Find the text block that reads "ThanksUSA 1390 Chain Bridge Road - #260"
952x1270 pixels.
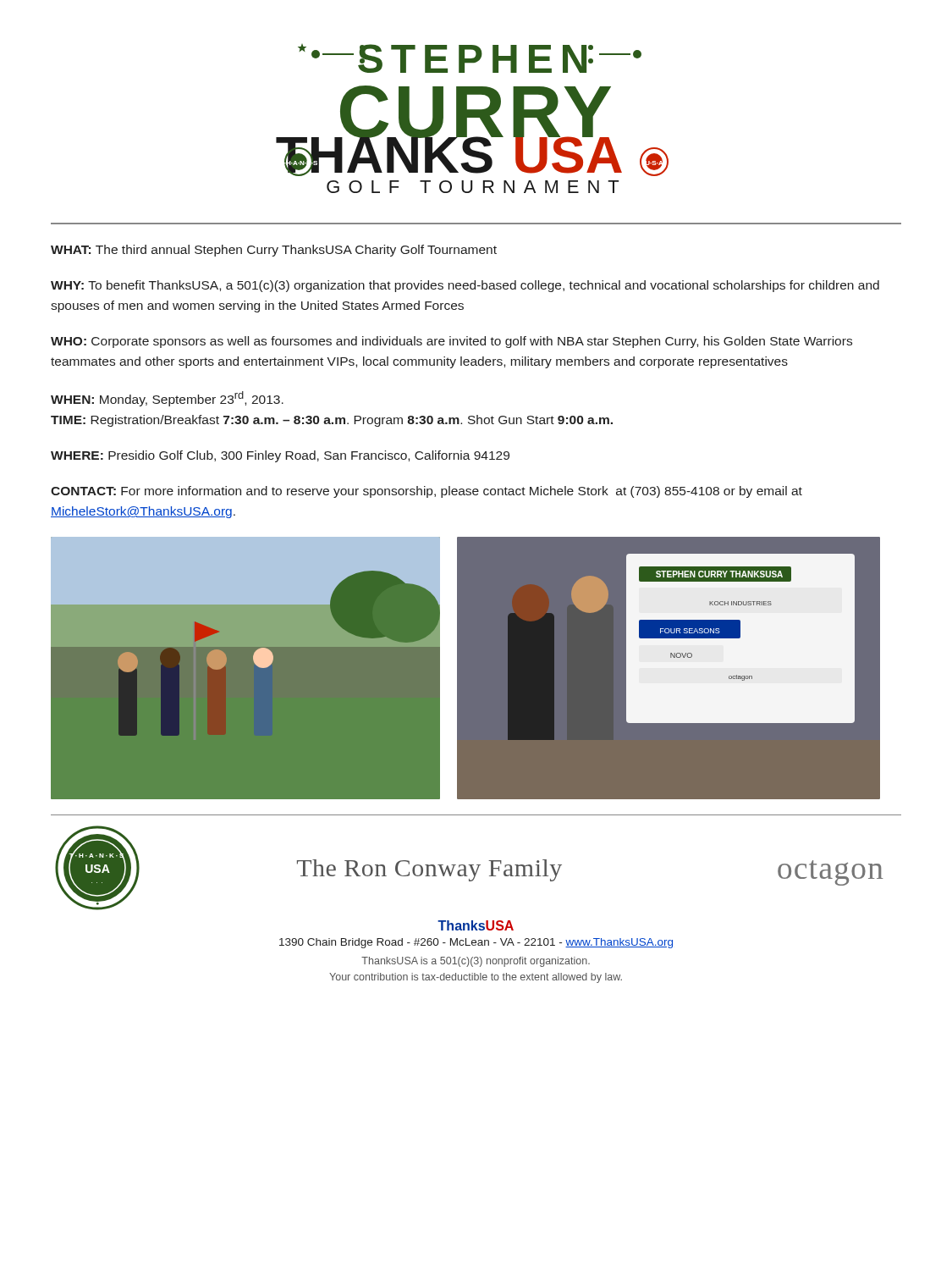(x=476, y=934)
